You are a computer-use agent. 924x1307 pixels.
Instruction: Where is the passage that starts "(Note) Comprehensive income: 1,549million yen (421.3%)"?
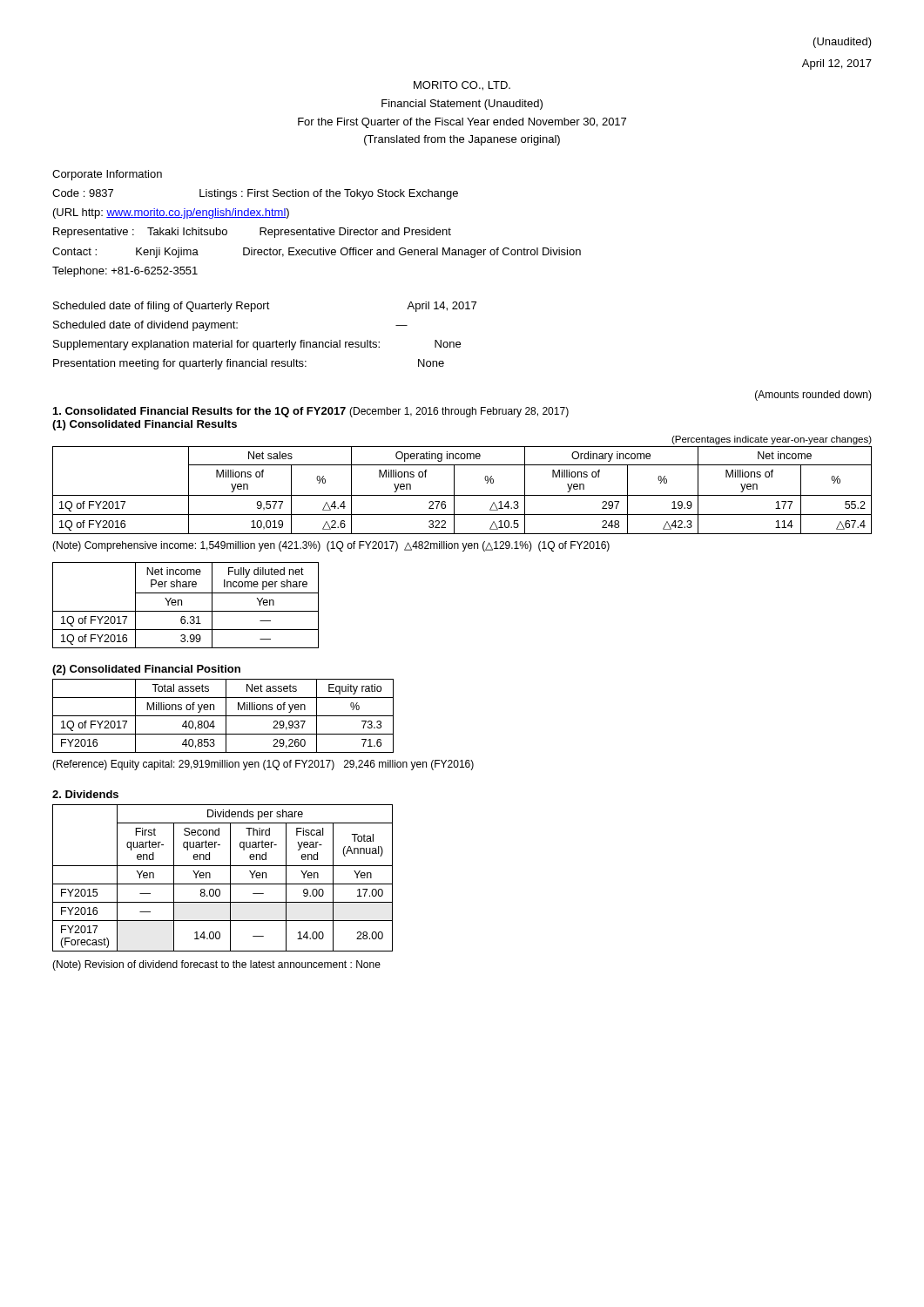[331, 546]
